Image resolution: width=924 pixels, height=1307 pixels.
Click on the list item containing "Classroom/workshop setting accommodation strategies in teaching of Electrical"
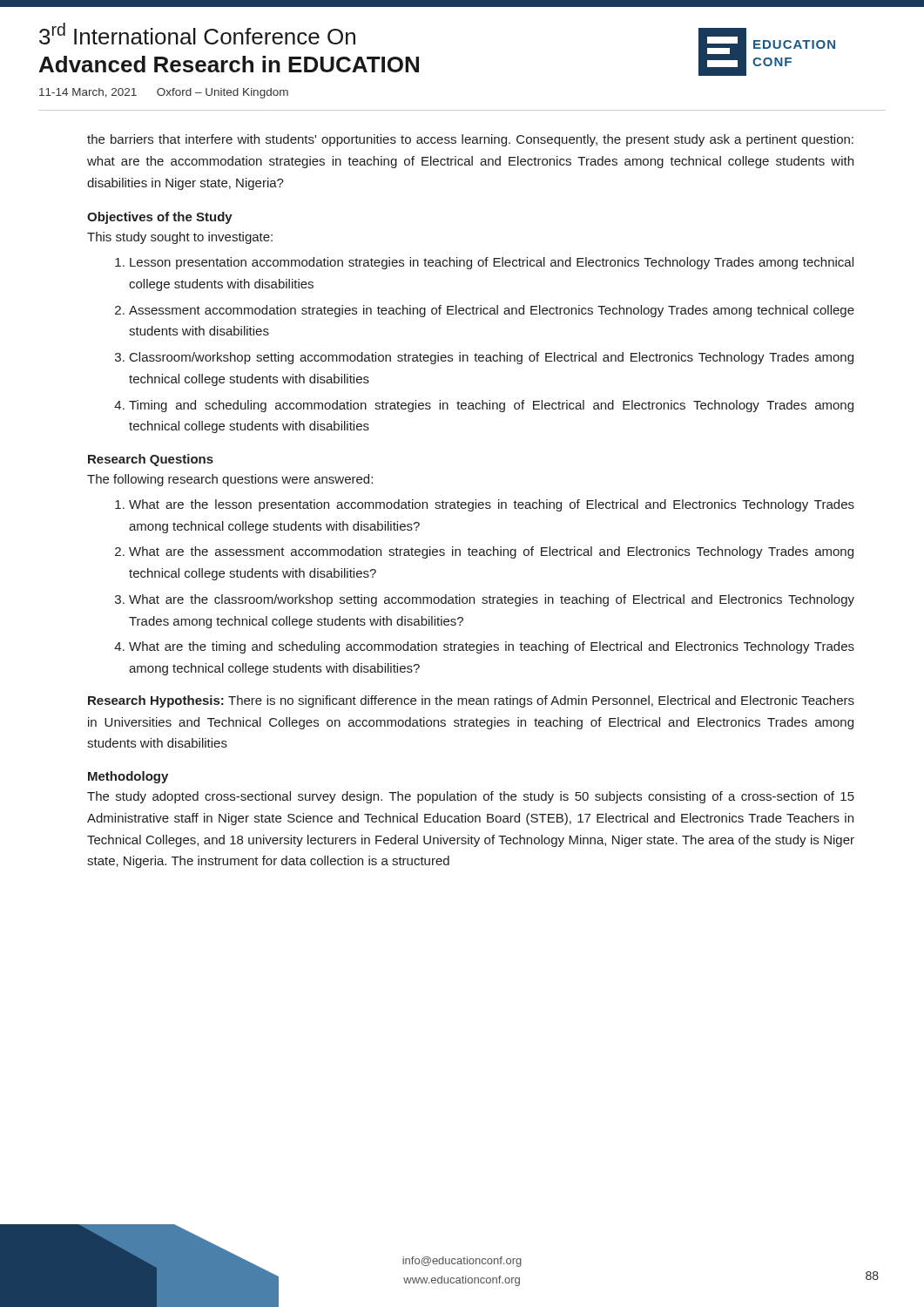[492, 368]
